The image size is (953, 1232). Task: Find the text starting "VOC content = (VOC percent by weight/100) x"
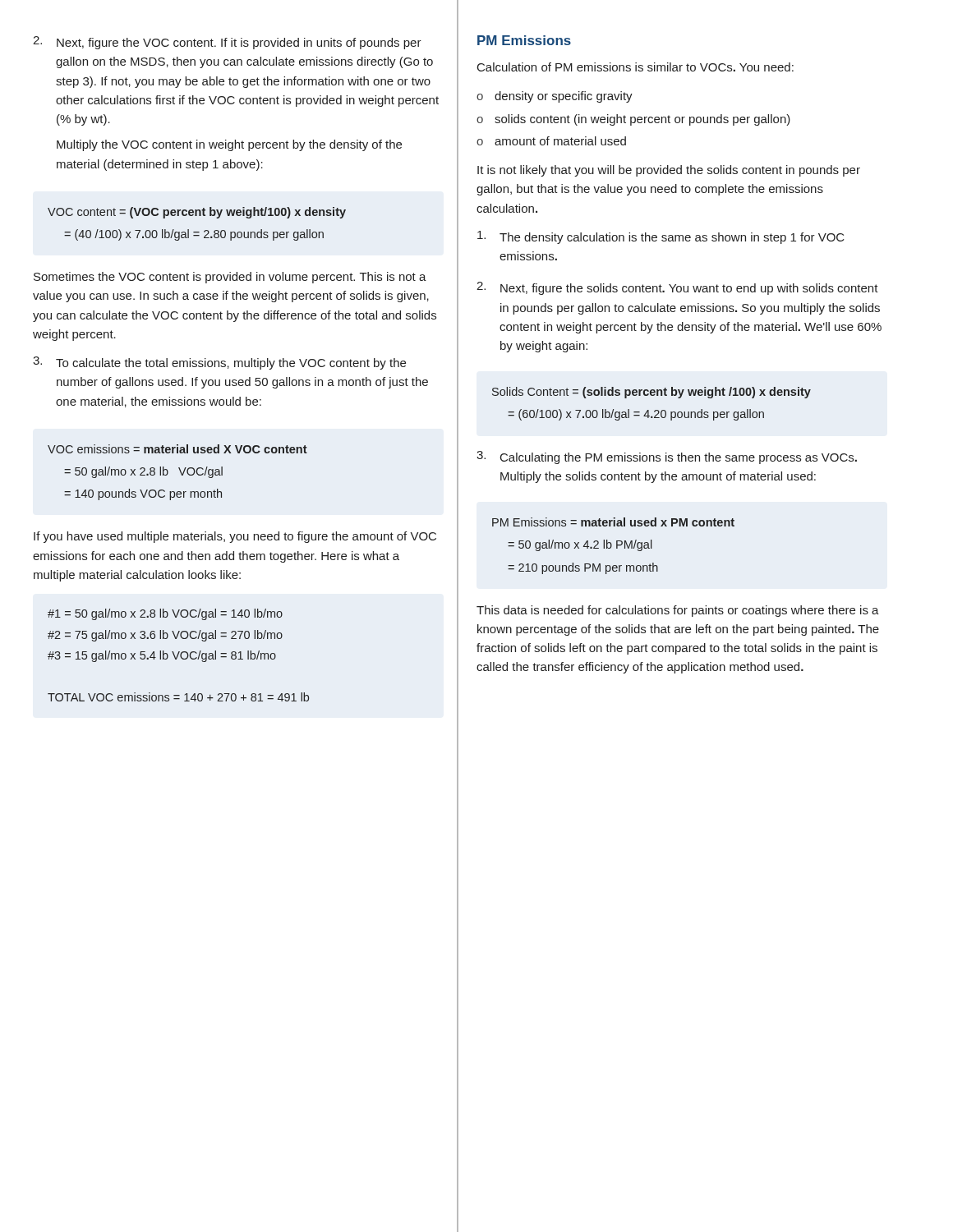tap(238, 225)
